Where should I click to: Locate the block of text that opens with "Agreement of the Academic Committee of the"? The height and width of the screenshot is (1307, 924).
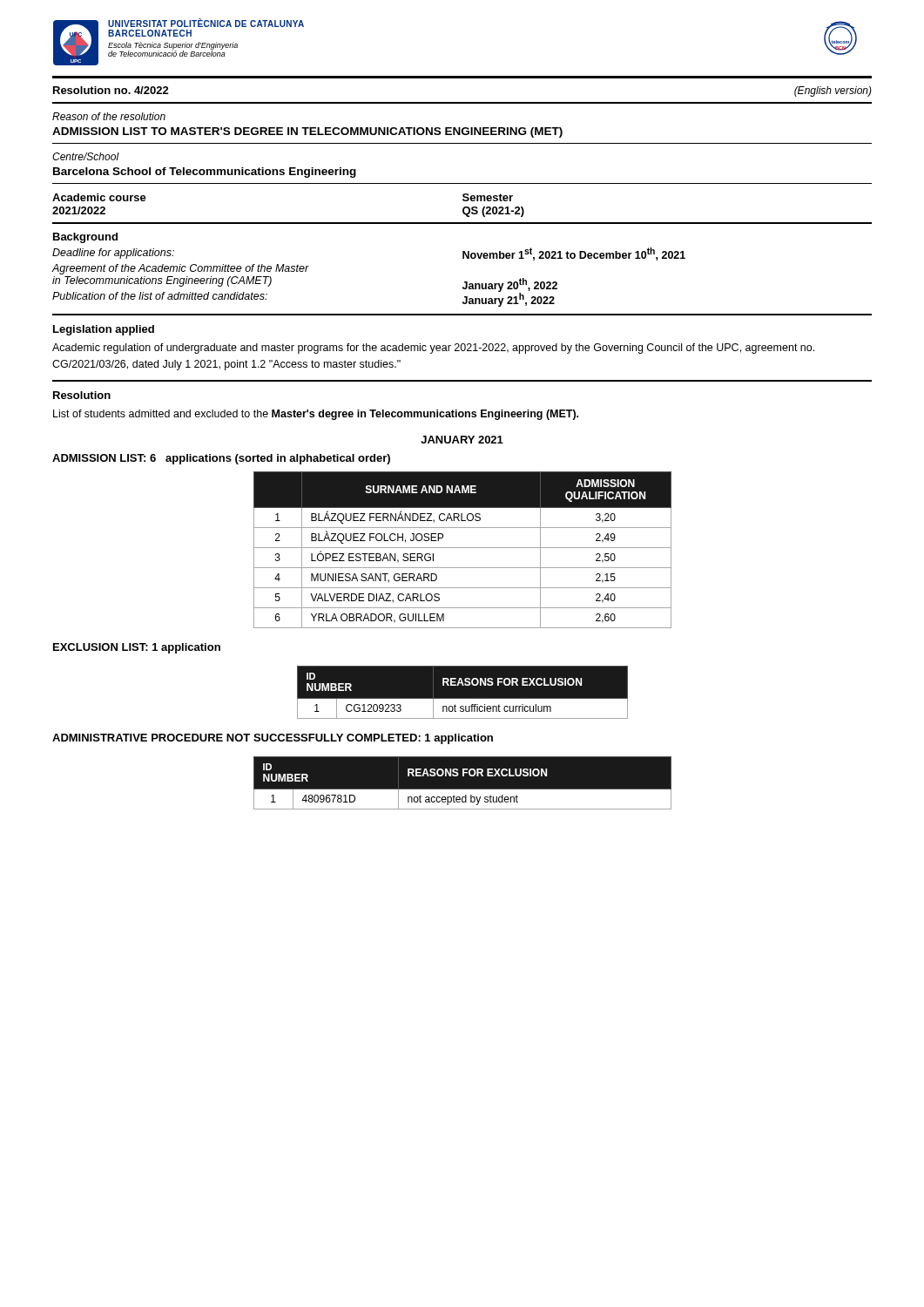tap(180, 274)
